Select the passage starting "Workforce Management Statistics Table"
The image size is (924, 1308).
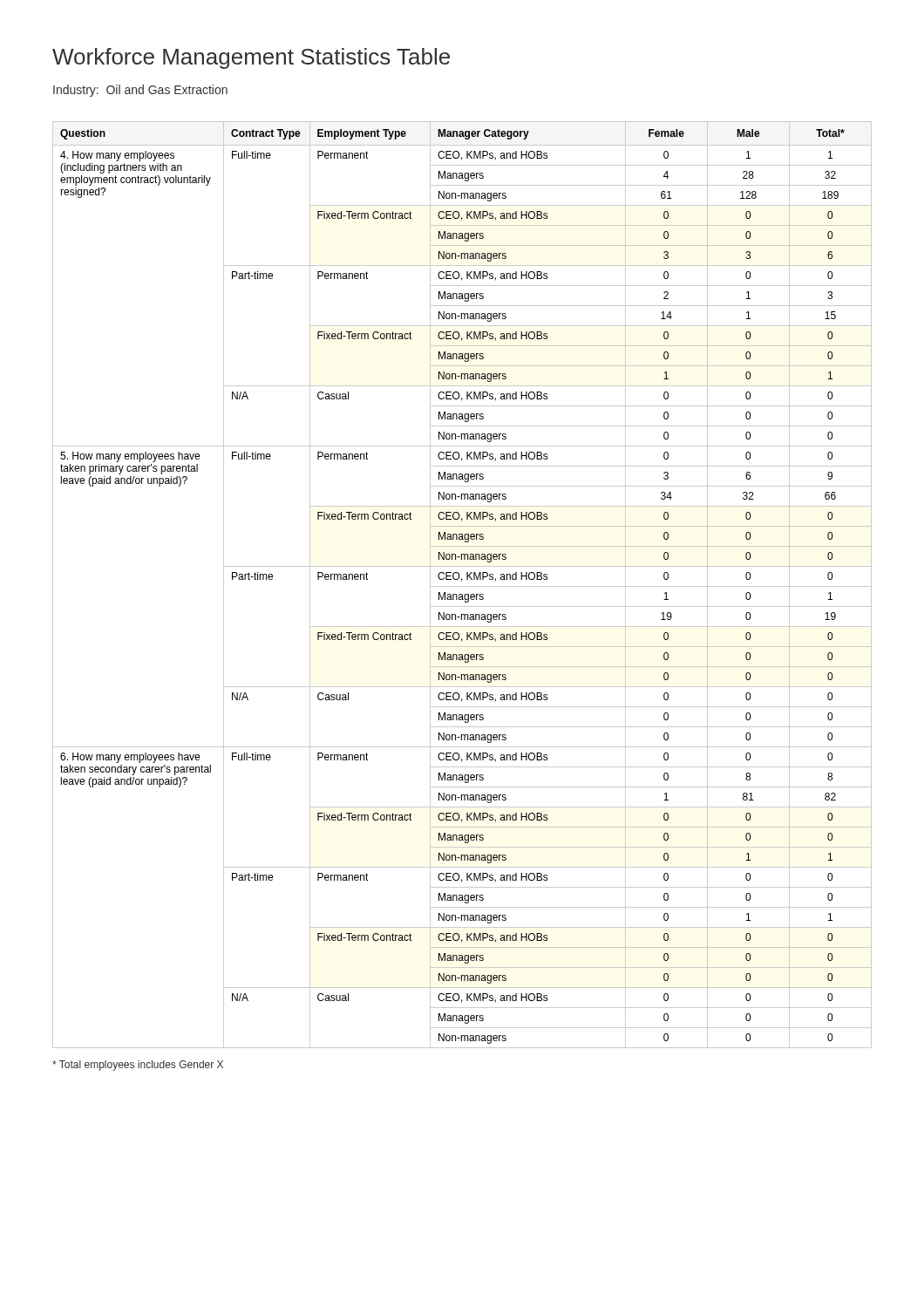click(x=252, y=57)
